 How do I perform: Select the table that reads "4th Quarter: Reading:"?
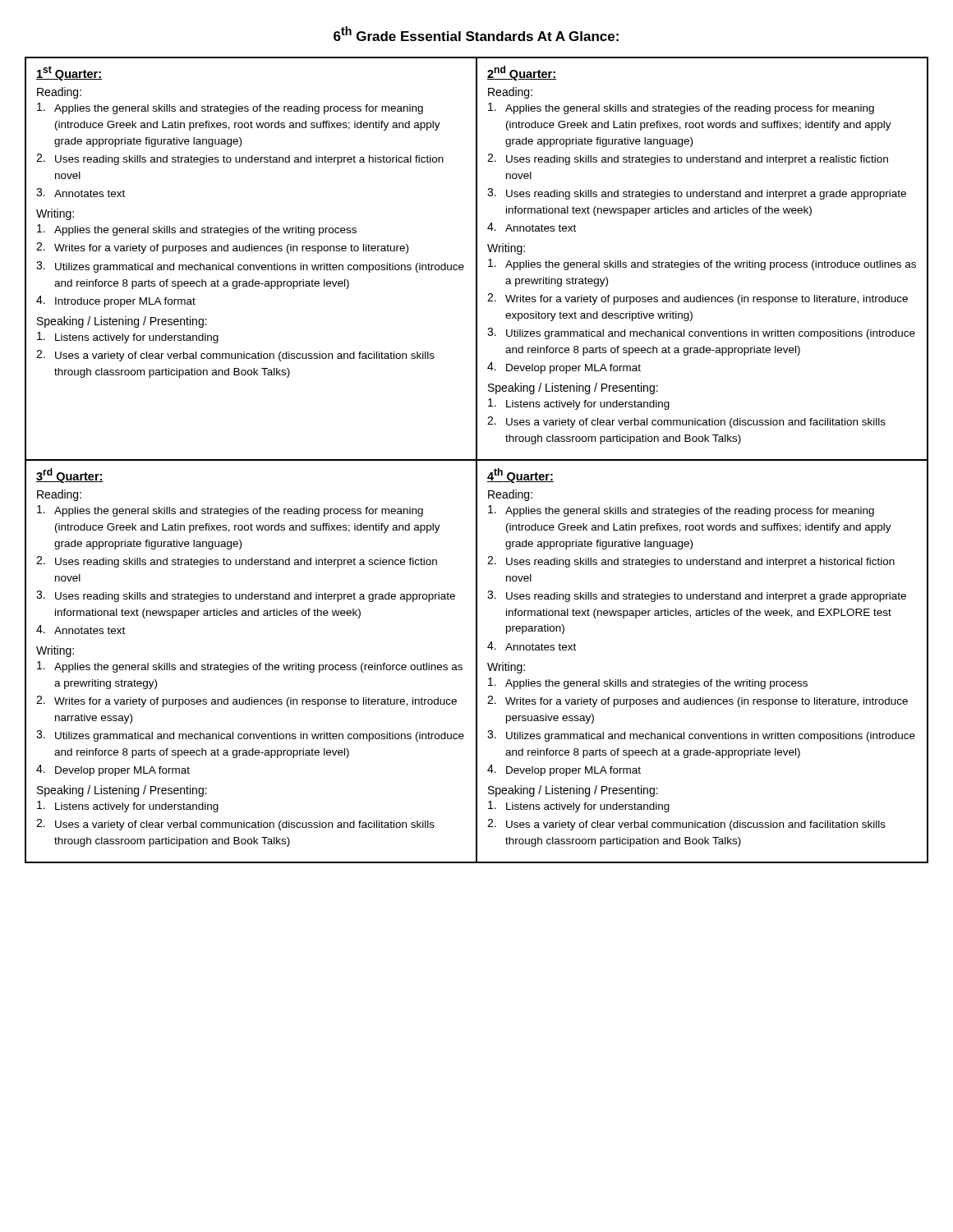tap(703, 662)
